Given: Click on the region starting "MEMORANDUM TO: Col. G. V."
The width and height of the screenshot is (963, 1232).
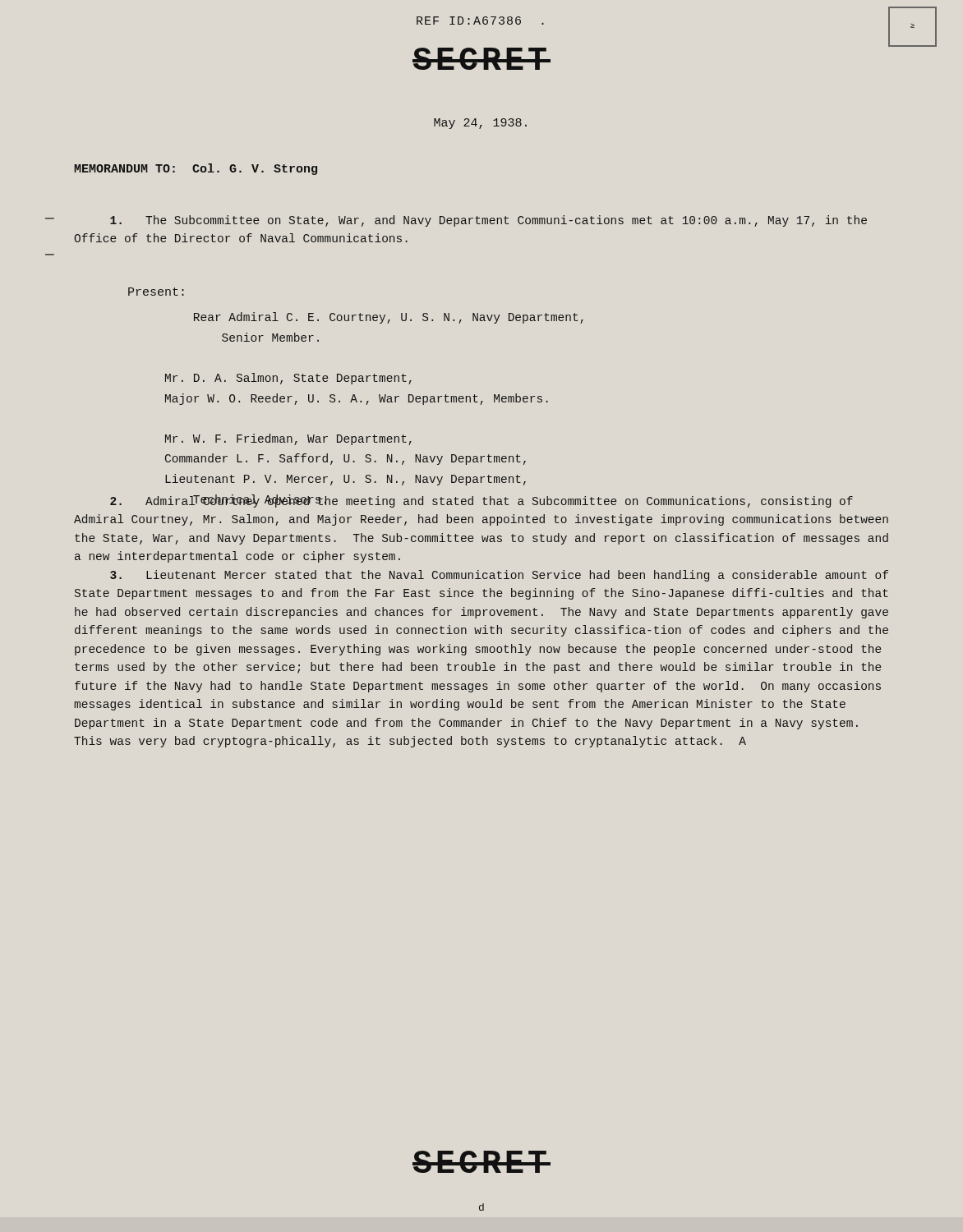Looking at the screenshot, I should pos(196,170).
